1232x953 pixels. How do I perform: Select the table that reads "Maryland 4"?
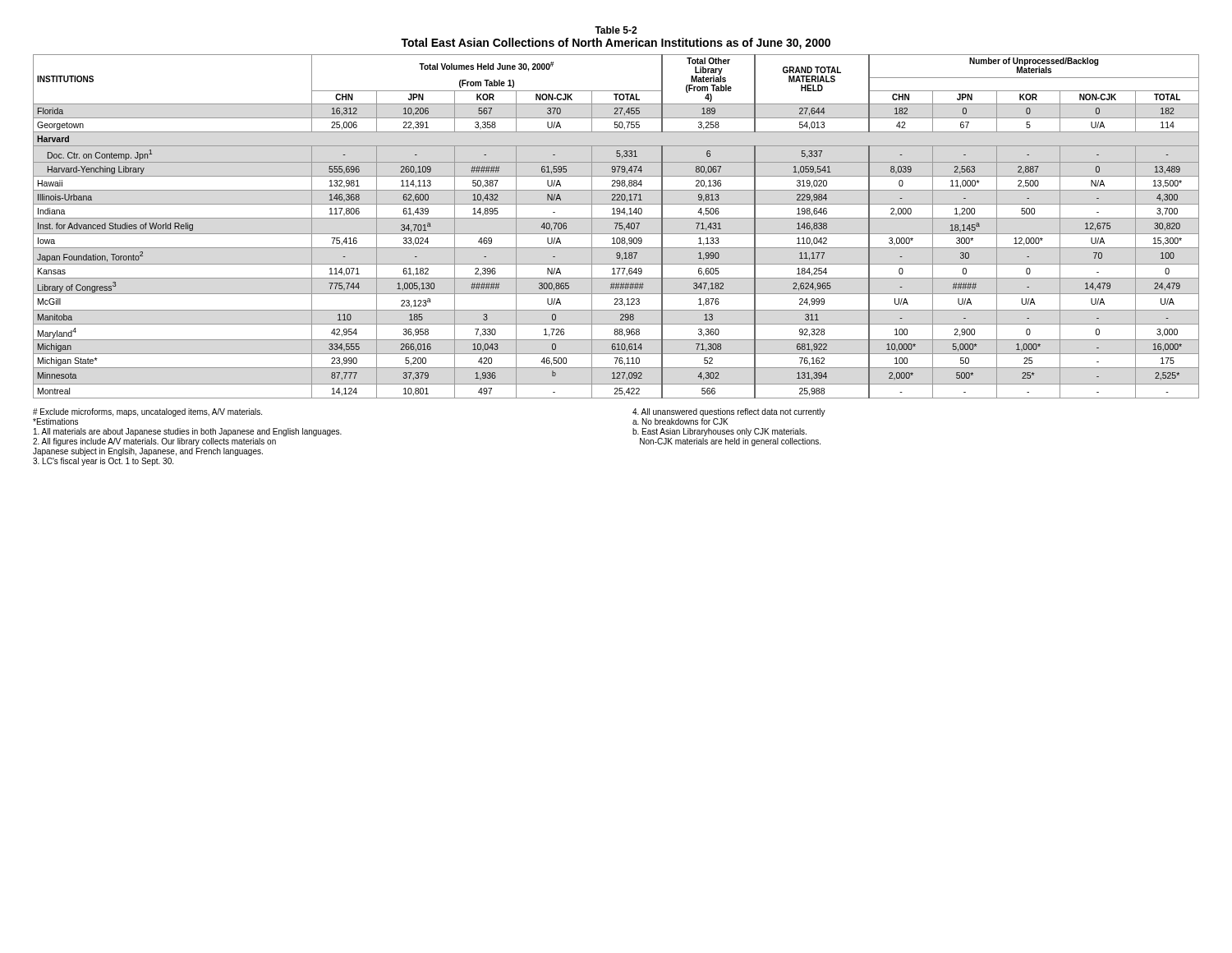[x=616, y=226]
